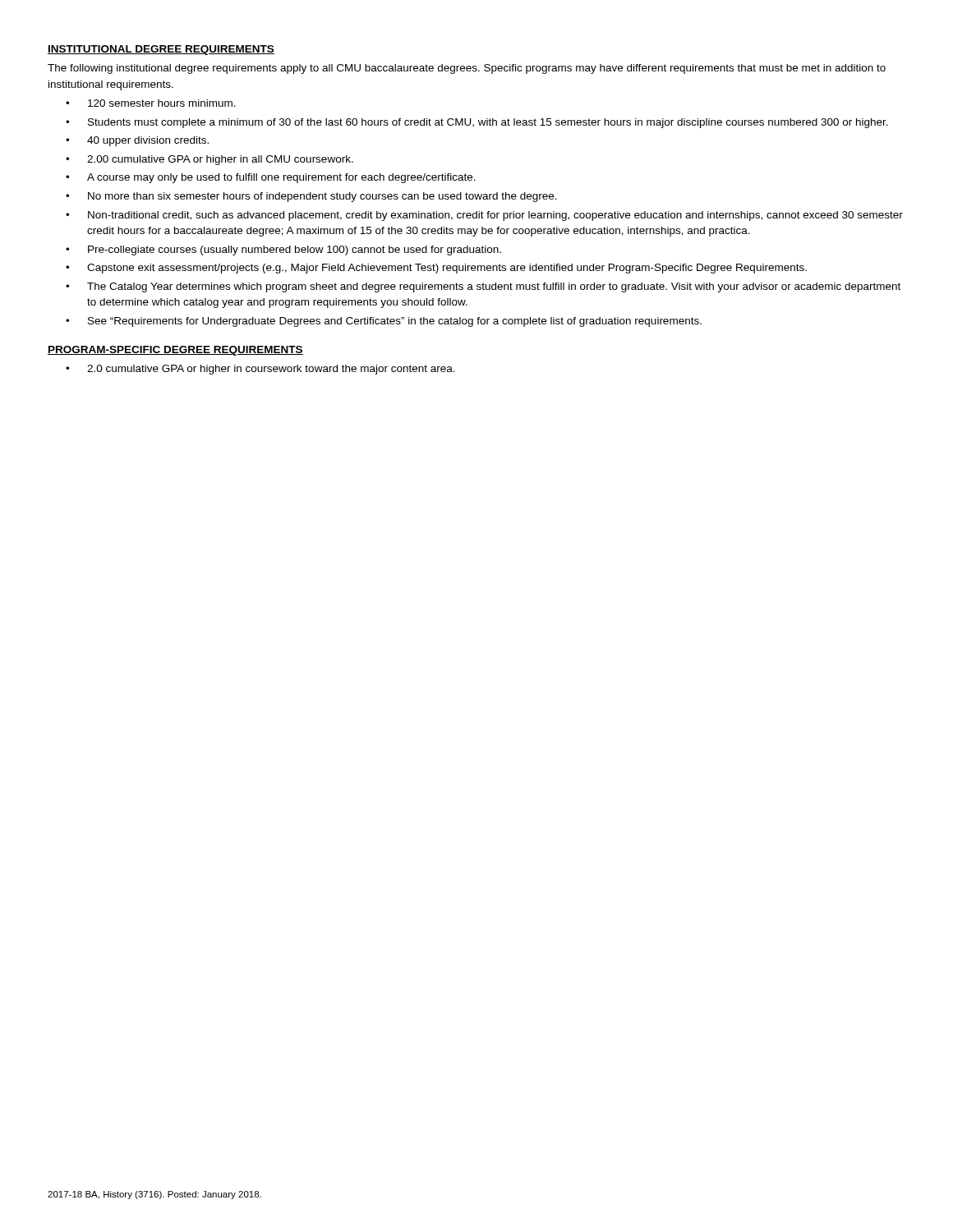Locate the text block starting "PROGRAM-SPECIFIC DEGREE REQUIREMENTS"
This screenshot has height=1232, width=953.
(x=175, y=350)
